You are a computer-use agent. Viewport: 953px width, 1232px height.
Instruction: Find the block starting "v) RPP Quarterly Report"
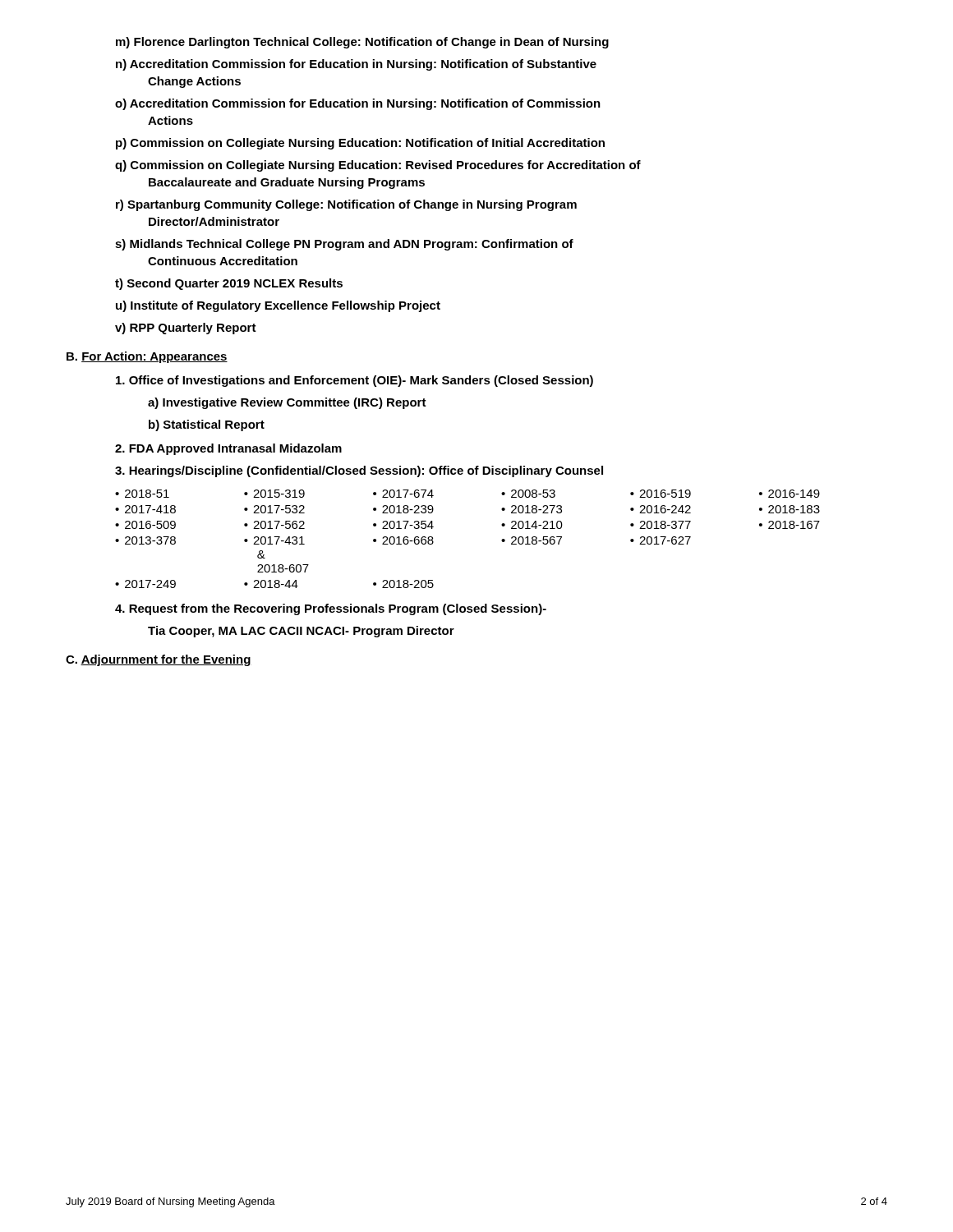(185, 327)
